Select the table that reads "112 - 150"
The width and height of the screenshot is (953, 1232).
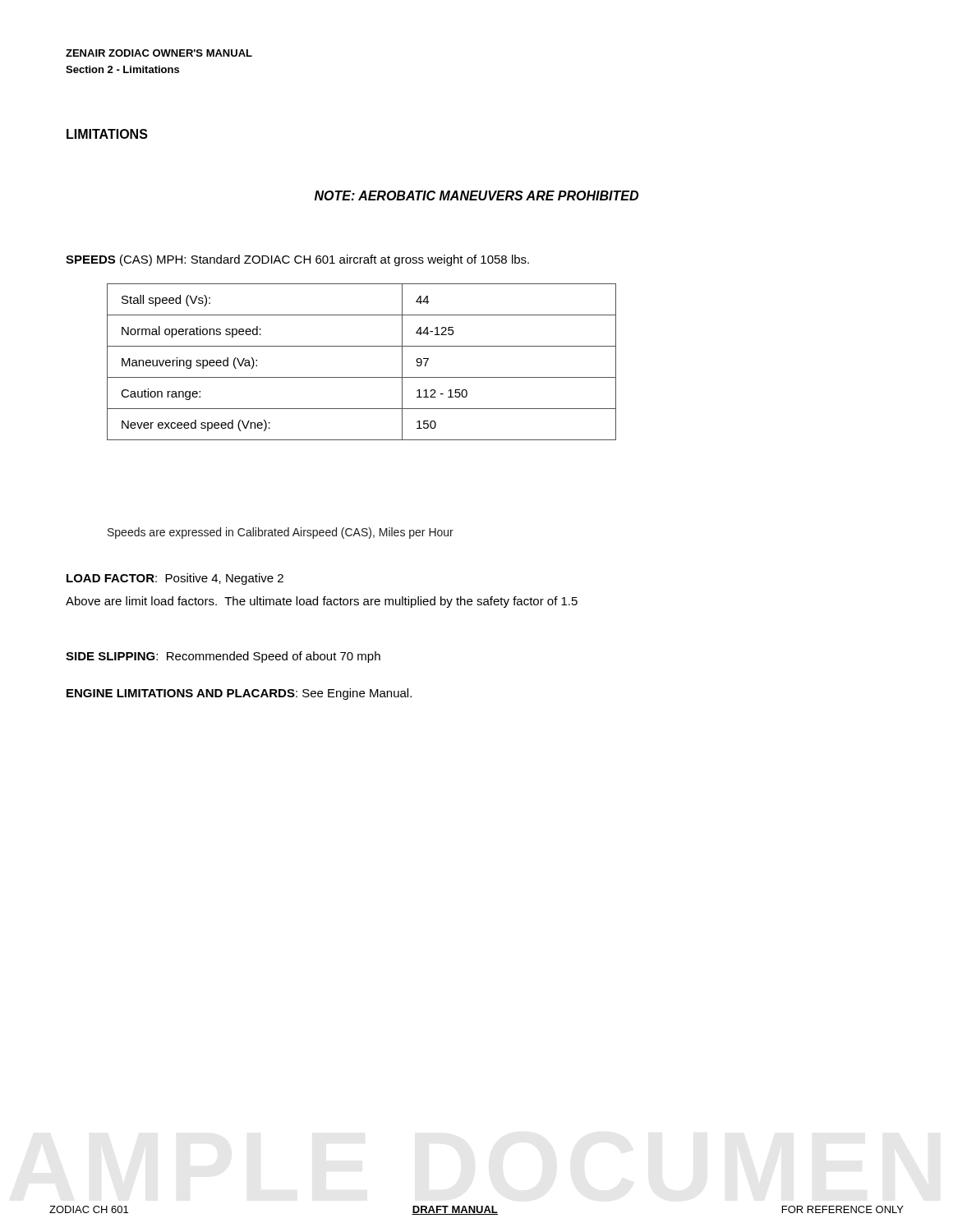coord(362,362)
